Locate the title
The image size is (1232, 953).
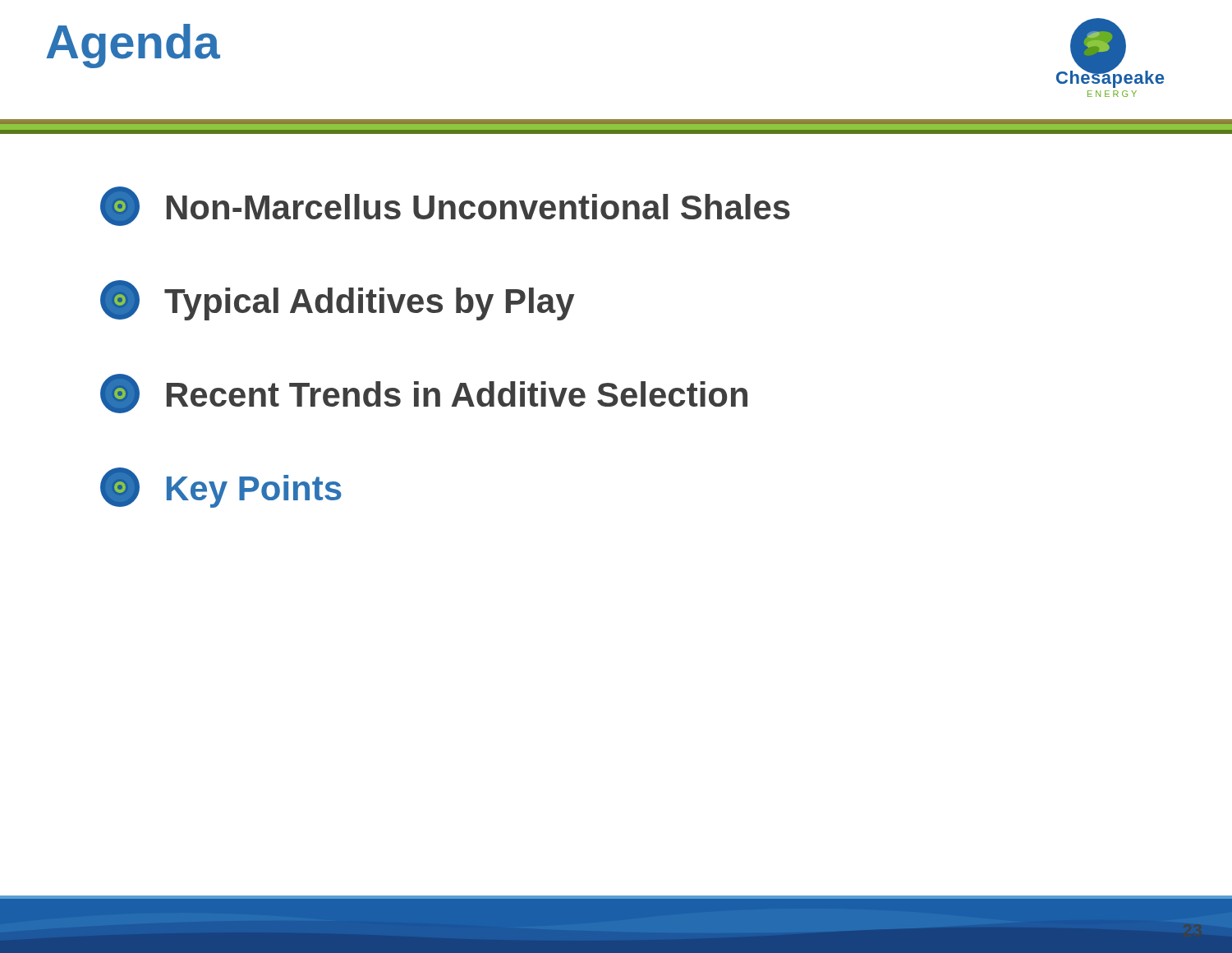pyautogui.click(x=133, y=42)
